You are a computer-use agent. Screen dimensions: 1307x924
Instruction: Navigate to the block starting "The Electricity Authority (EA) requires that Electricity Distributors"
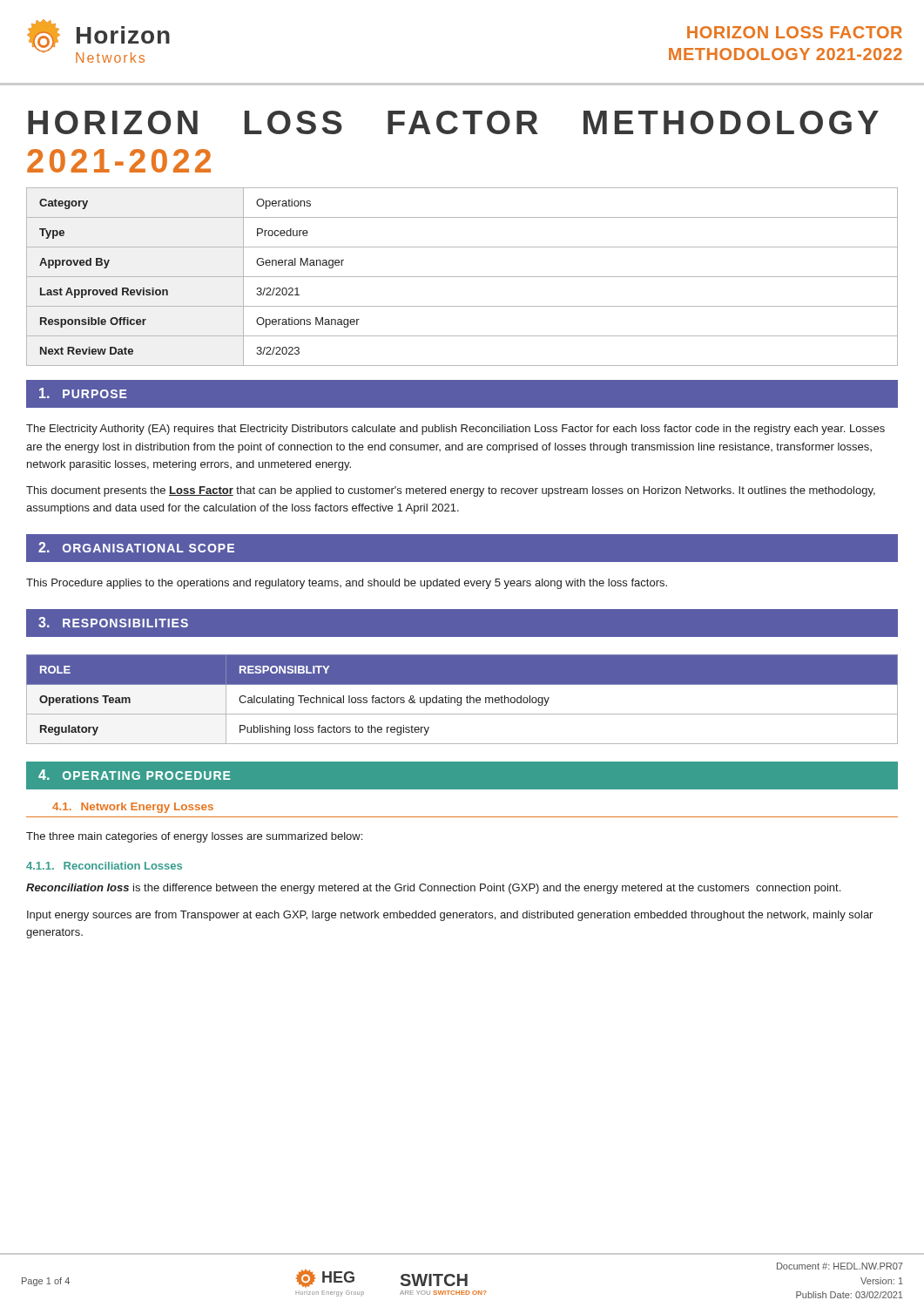tap(455, 430)
